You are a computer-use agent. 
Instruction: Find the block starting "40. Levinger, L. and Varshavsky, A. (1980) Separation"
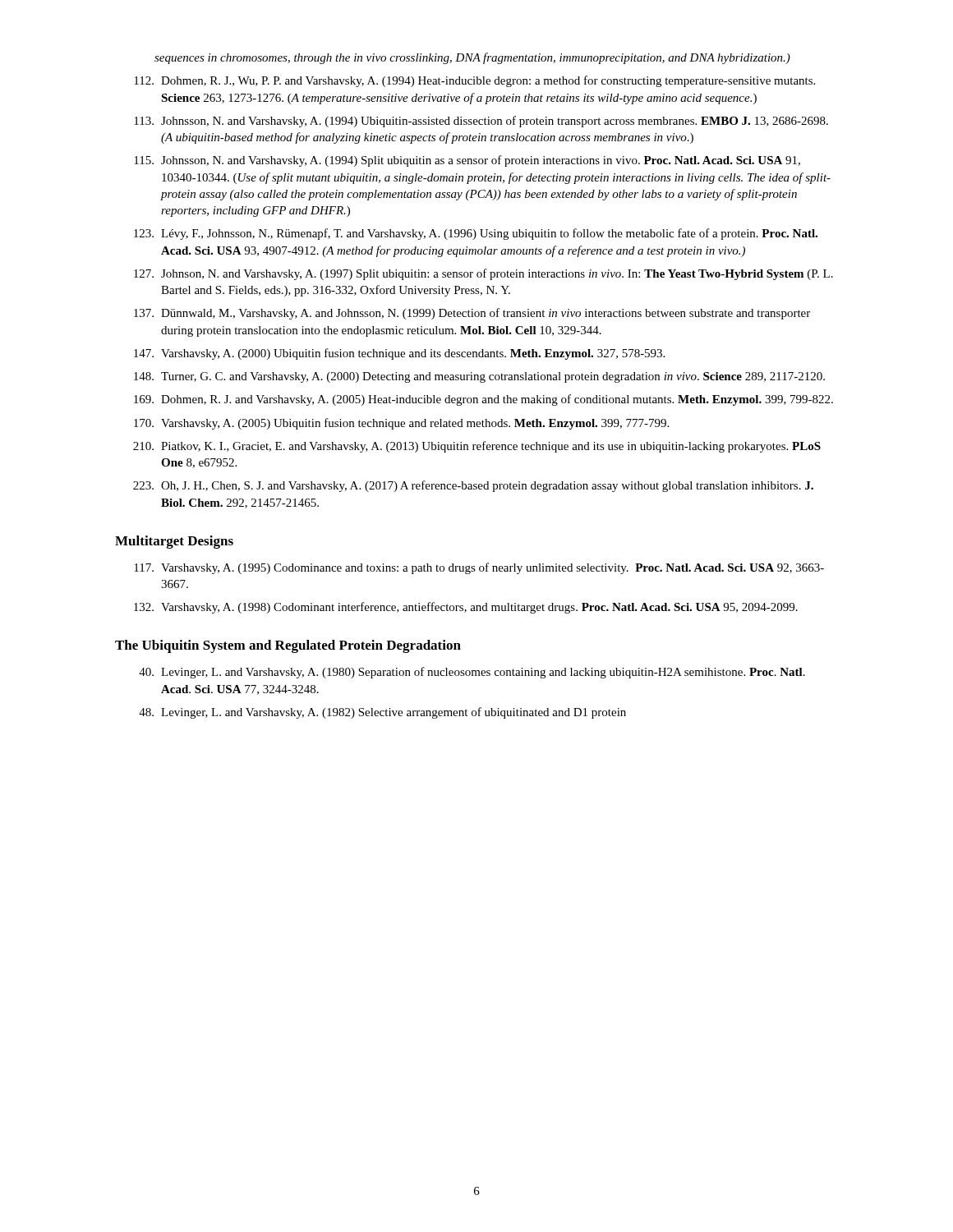click(476, 681)
